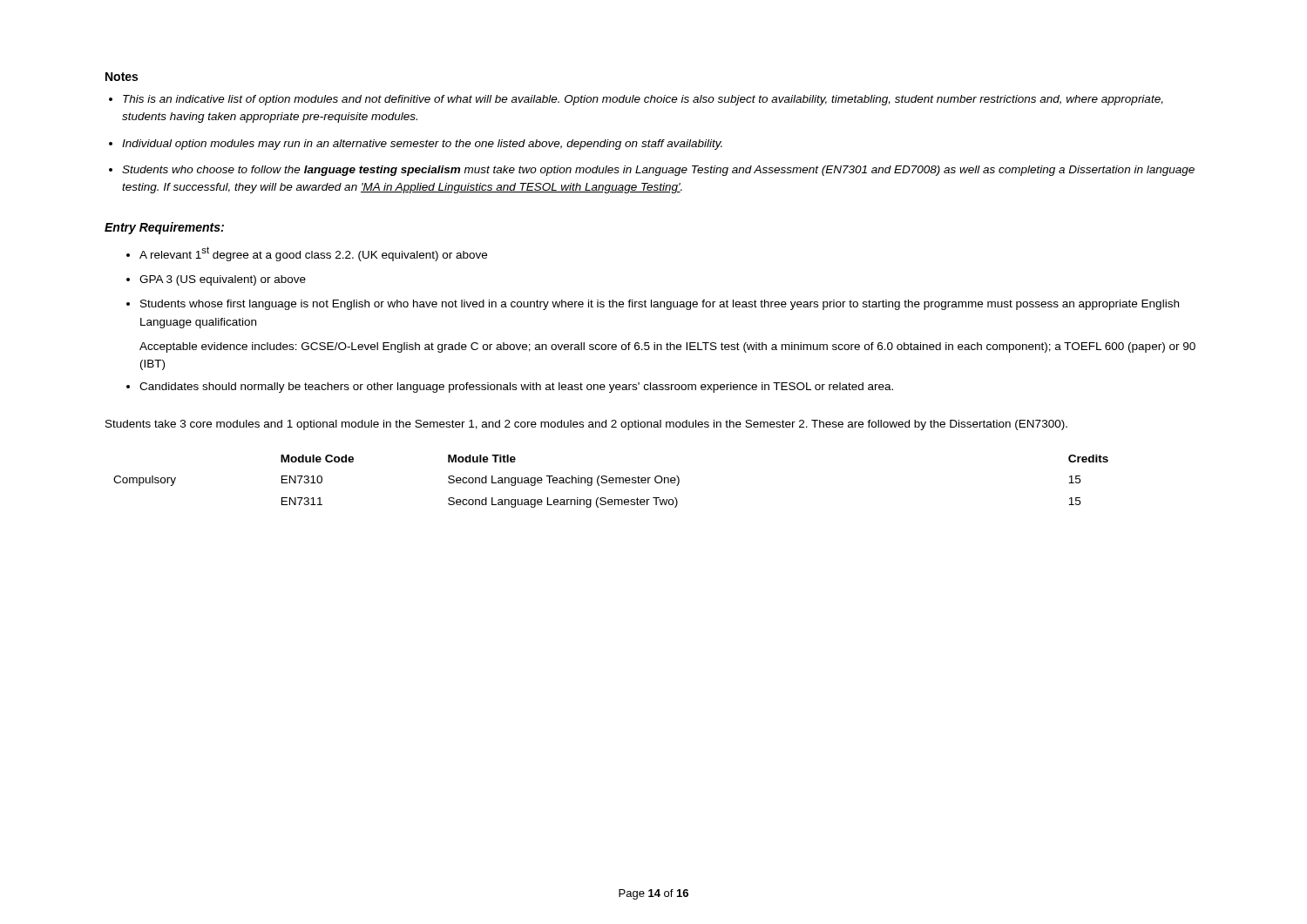The width and height of the screenshot is (1307, 924).
Task: Locate the text "GPA 3 (US equivalent) or above"
Action: 223,280
